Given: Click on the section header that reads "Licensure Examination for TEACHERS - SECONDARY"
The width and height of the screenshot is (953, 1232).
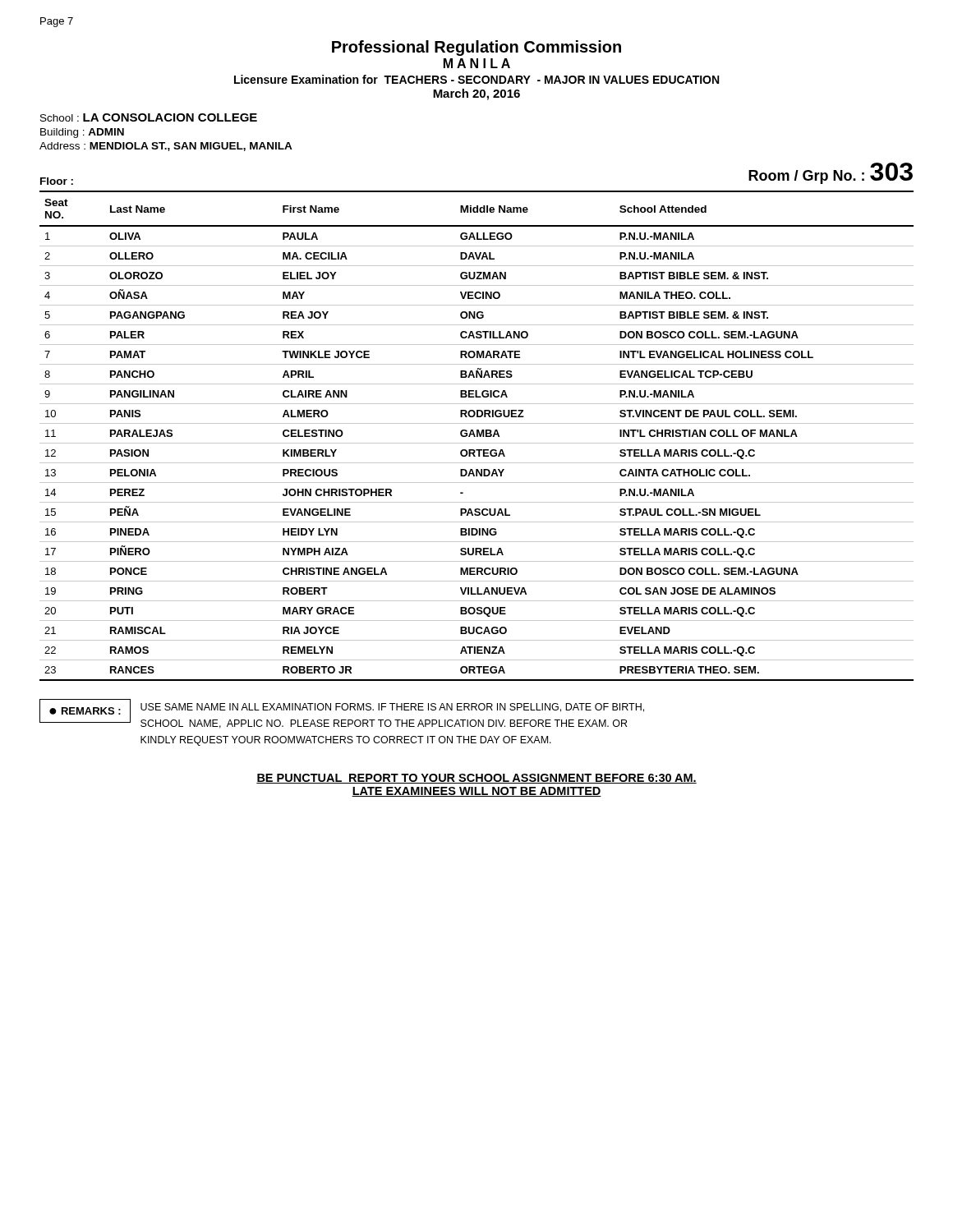Looking at the screenshot, I should click(x=476, y=87).
